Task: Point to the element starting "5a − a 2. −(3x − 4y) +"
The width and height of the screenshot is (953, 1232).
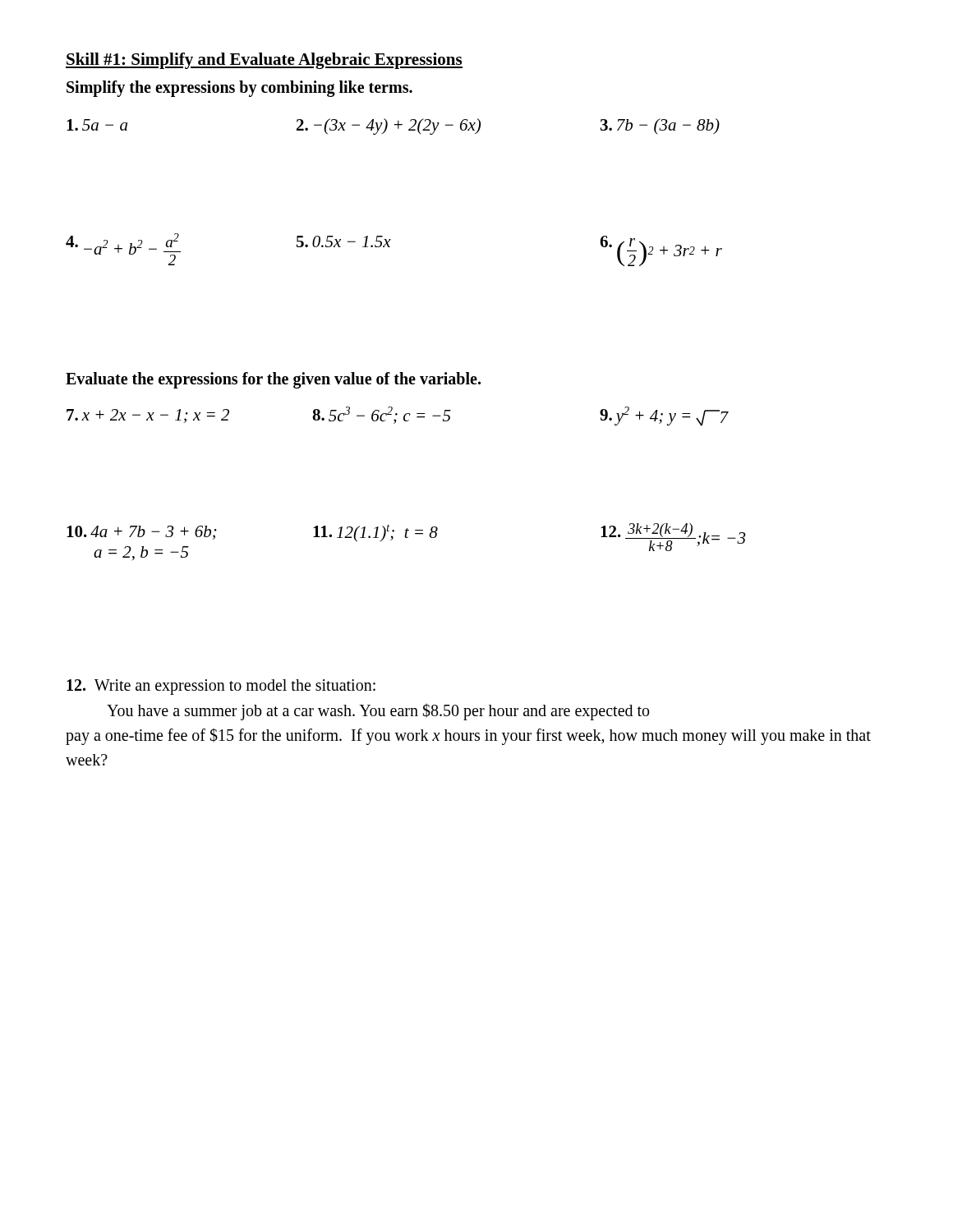Action: [393, 126]
